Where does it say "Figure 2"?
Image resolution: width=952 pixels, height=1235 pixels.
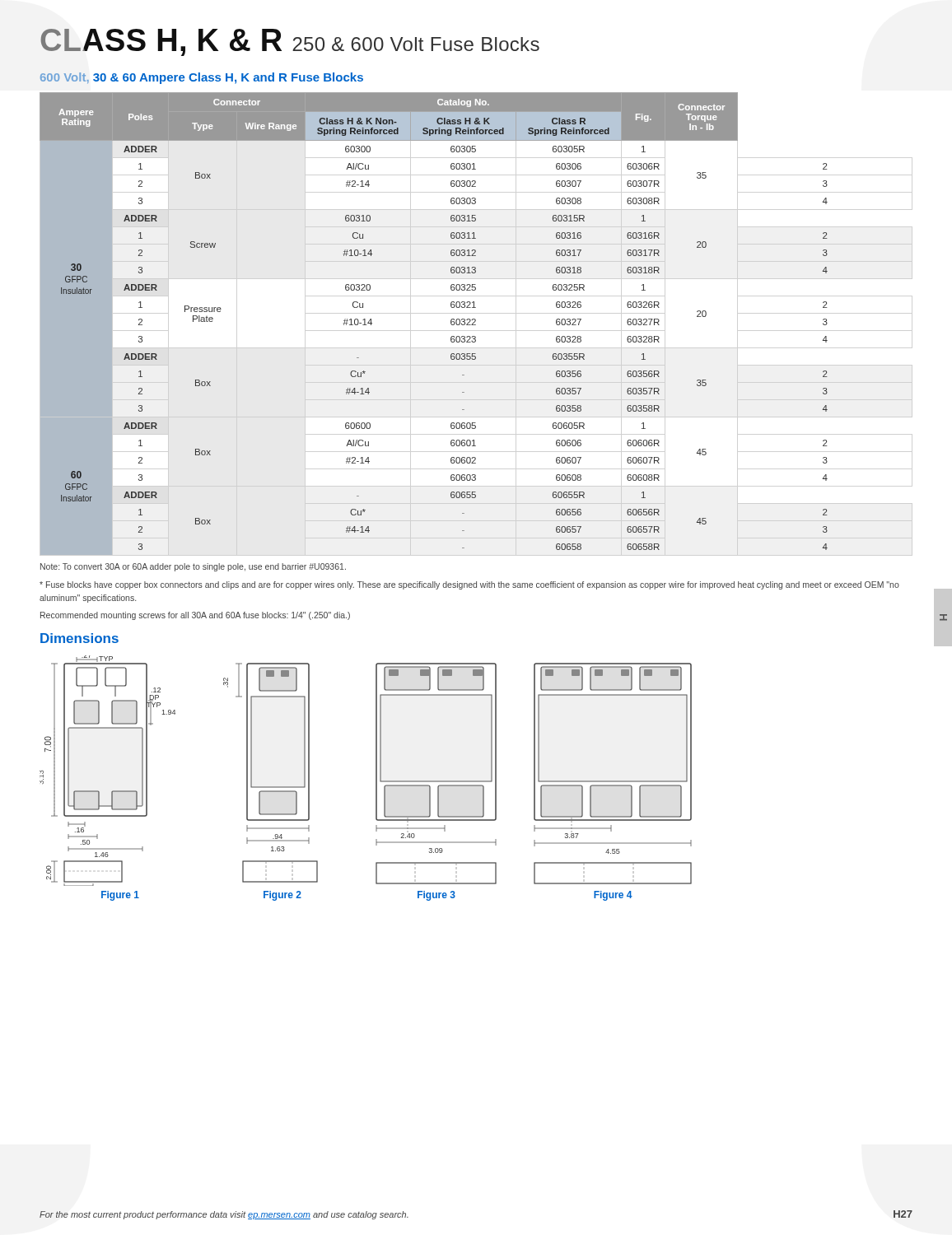(282, 895)
